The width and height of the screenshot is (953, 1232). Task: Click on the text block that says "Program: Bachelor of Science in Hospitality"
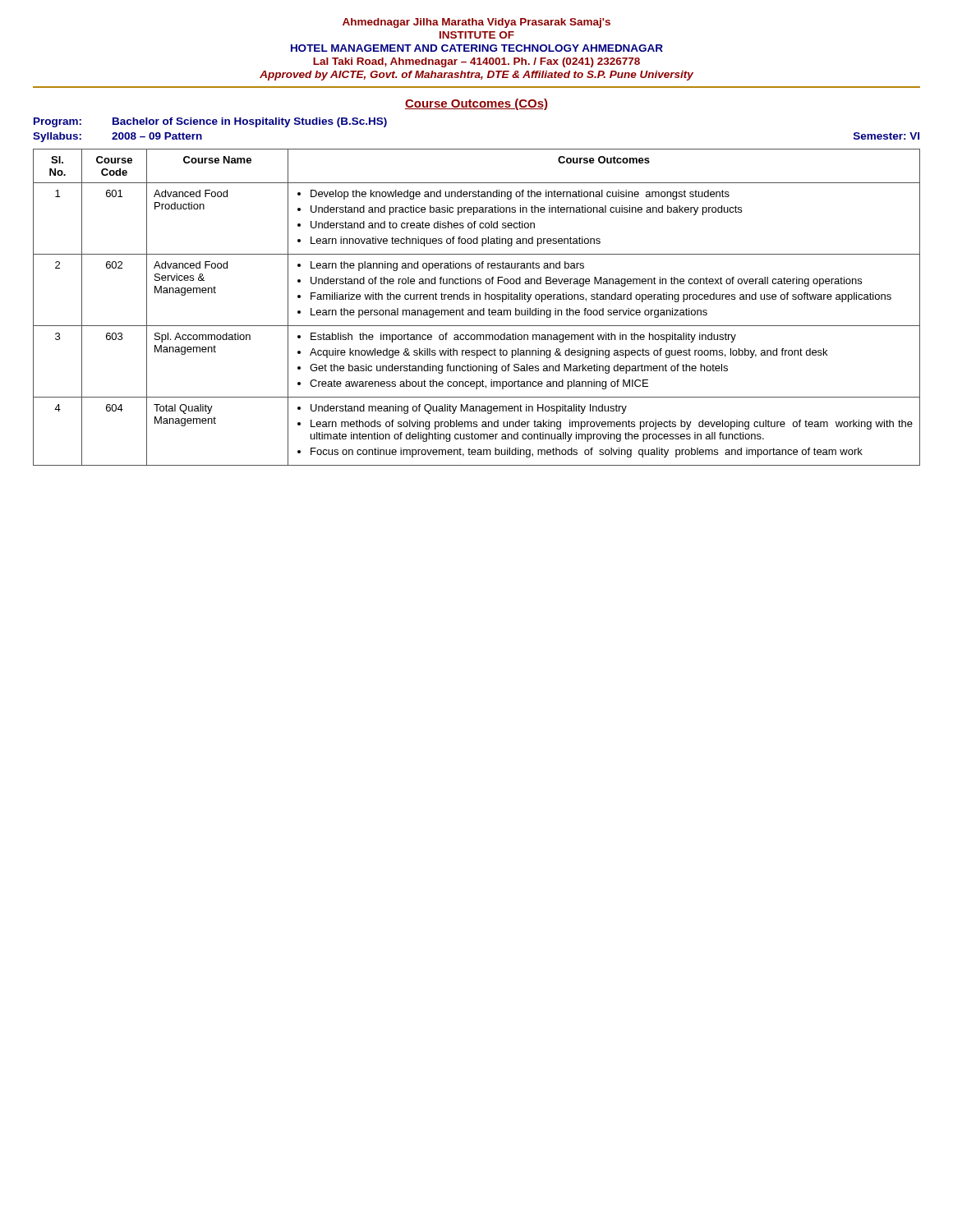click(210, 121)
